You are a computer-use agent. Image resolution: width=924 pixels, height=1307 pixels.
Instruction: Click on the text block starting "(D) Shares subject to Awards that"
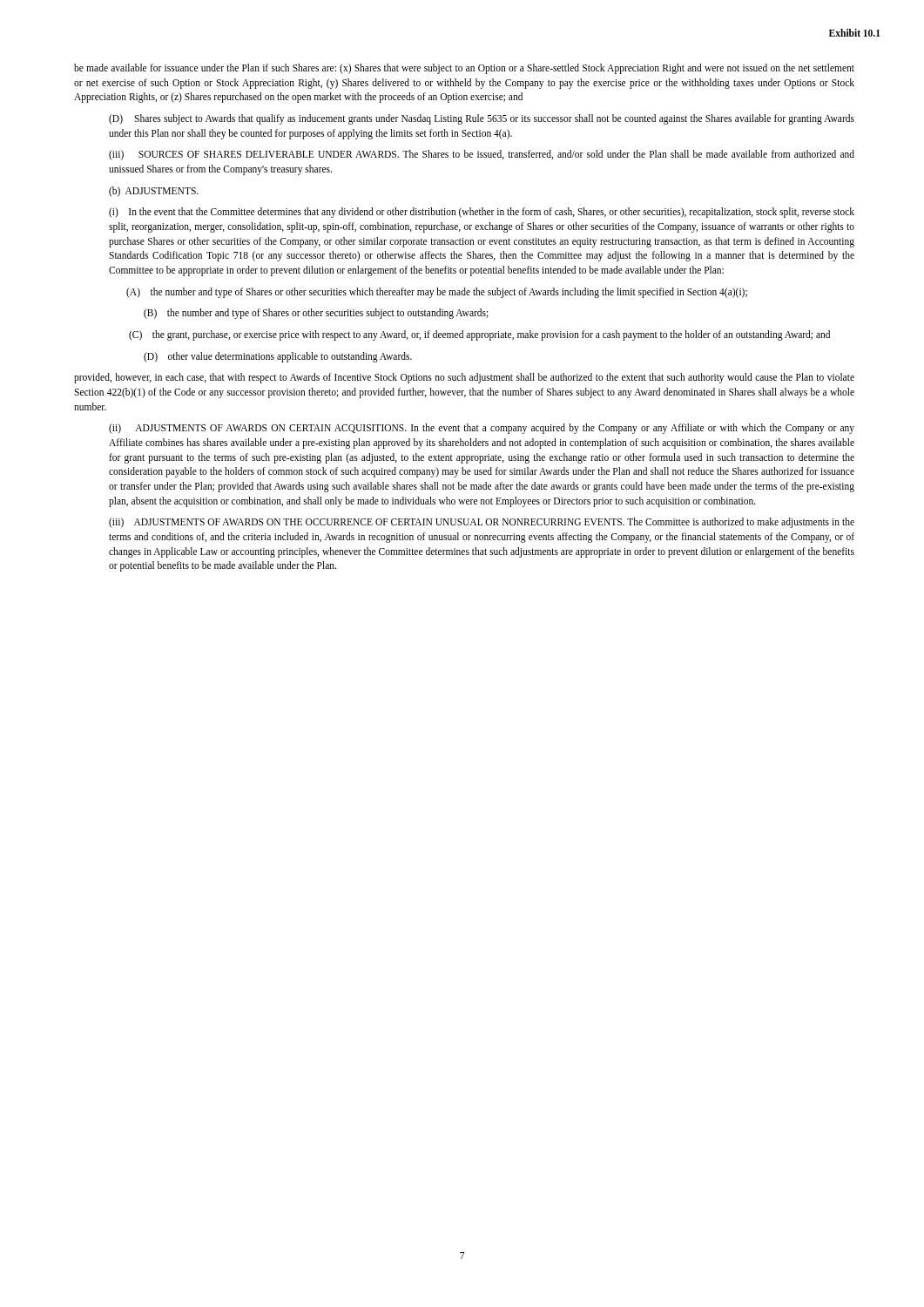tap(482, 126)
